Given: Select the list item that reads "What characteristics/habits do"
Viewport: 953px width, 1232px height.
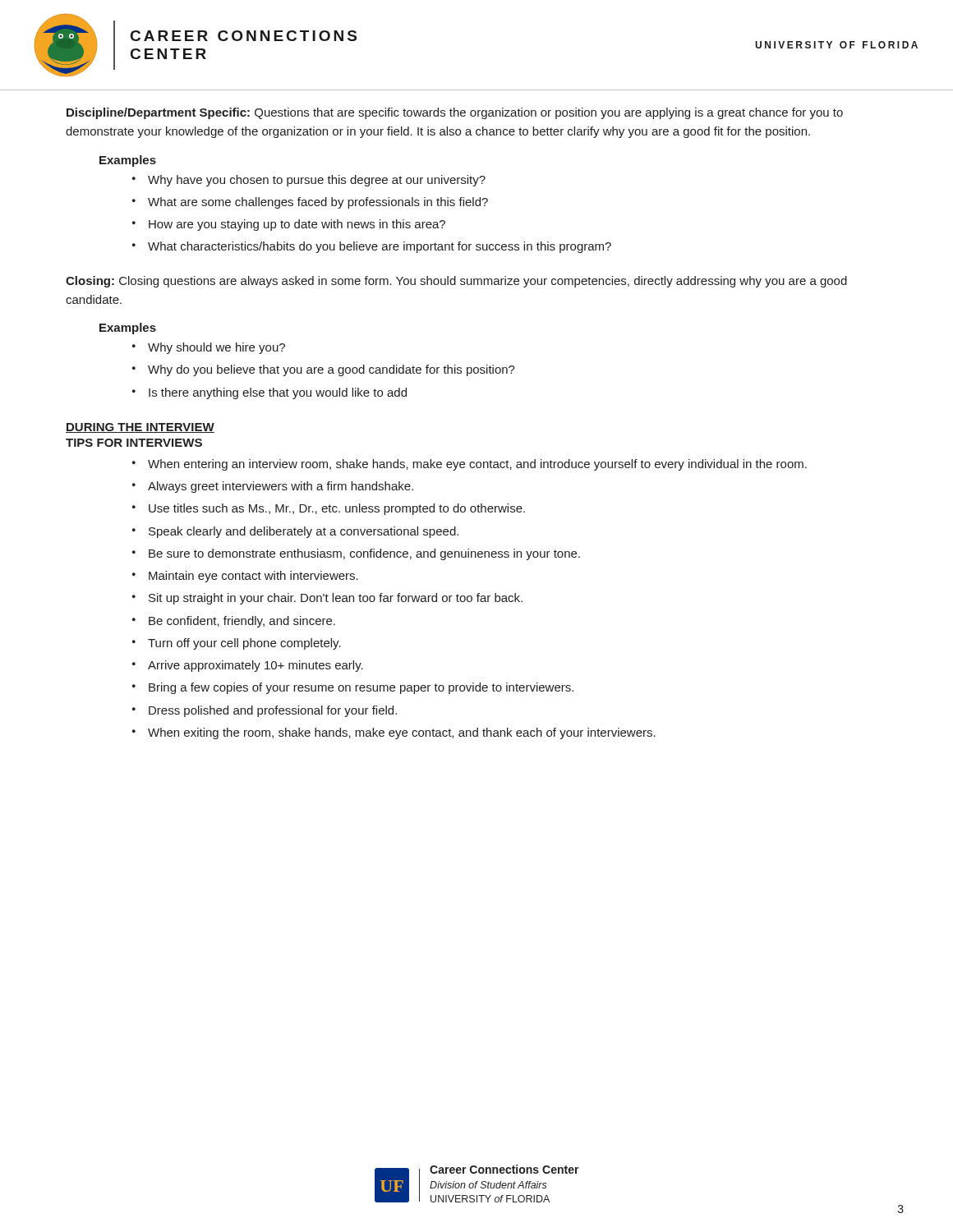Looking at the screenshot, I should pyautogui.click(x=380, y=246).
